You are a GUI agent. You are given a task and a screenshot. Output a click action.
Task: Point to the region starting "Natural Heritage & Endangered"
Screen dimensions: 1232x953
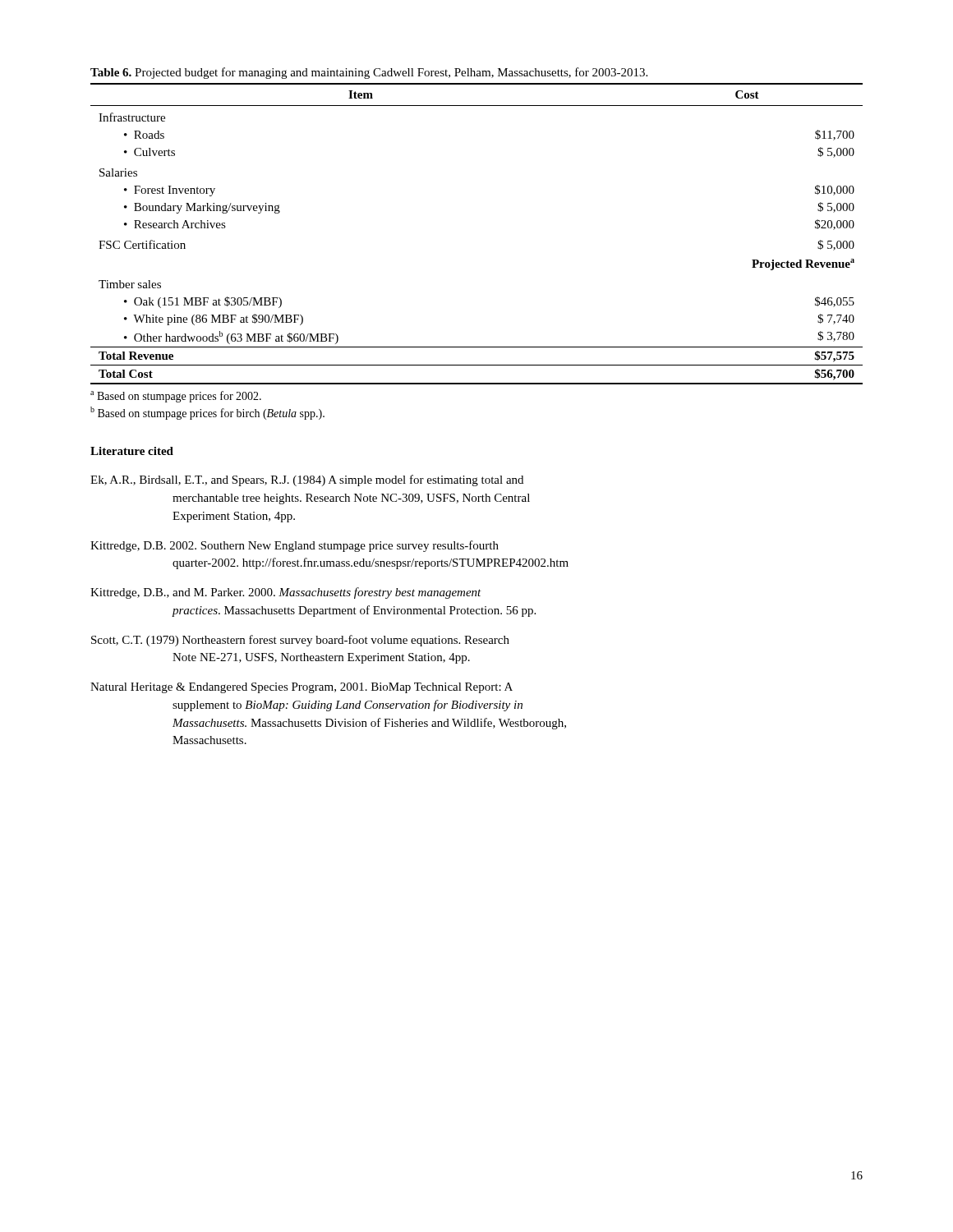[476, 714]
